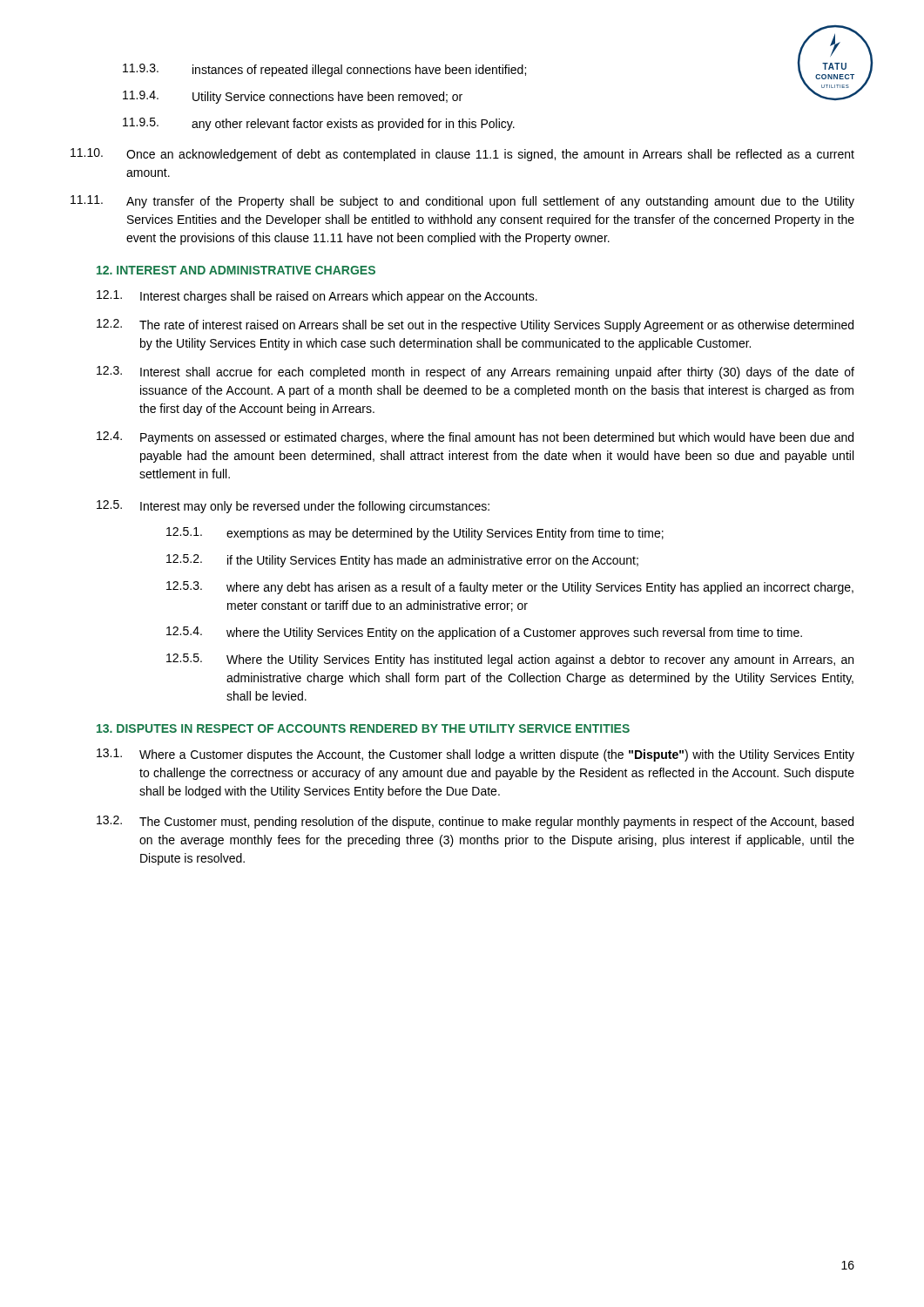Navigate to the element starting "13.1. Where a Customer disputes the"
924x1307 pixels.
pos(475,773)
